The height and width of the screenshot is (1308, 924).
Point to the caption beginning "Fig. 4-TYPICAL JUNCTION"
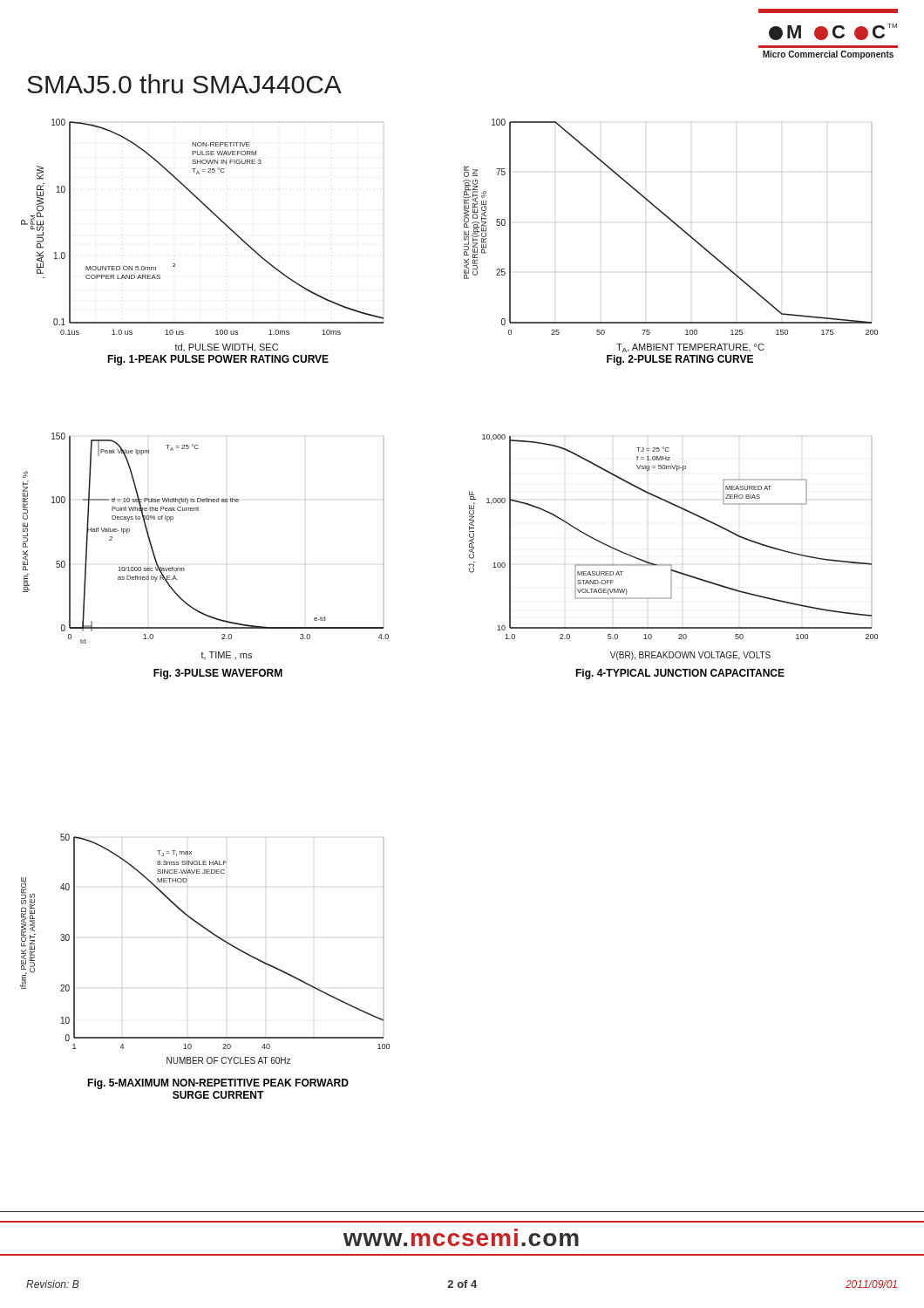coord(680,673)
